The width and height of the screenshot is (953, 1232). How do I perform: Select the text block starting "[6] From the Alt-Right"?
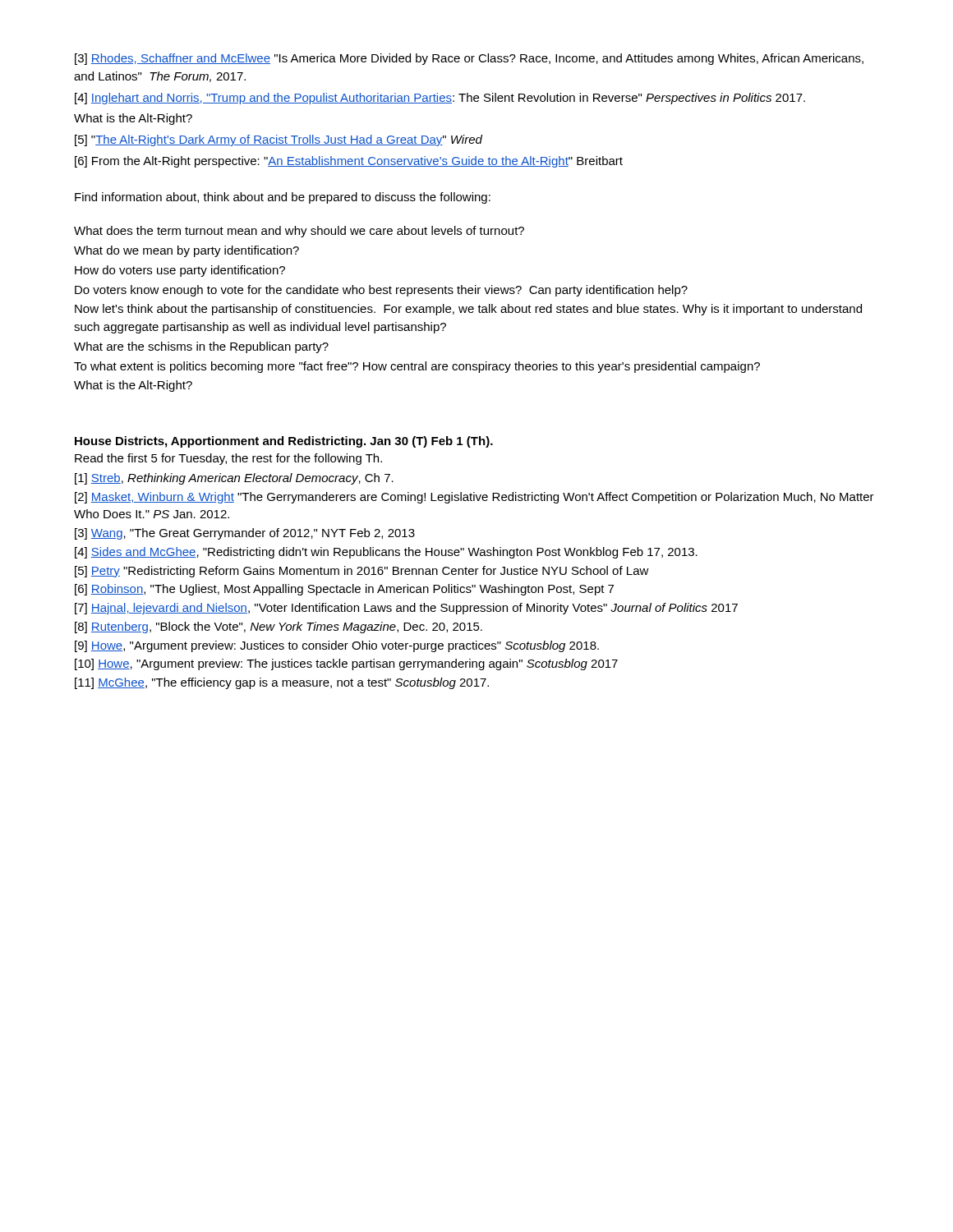click(348, 160)
